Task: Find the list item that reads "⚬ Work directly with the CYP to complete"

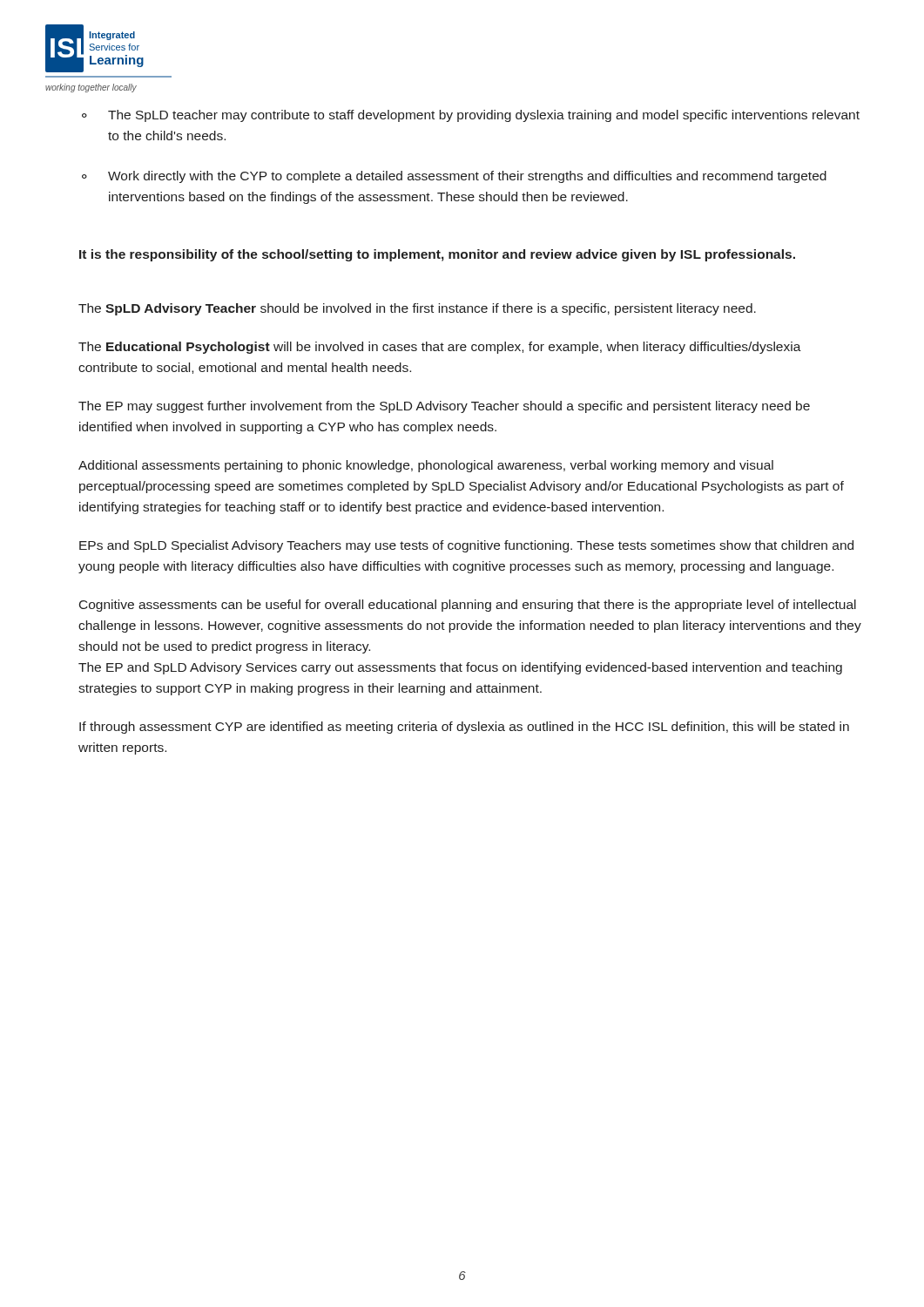Action: tap(471, 187)
